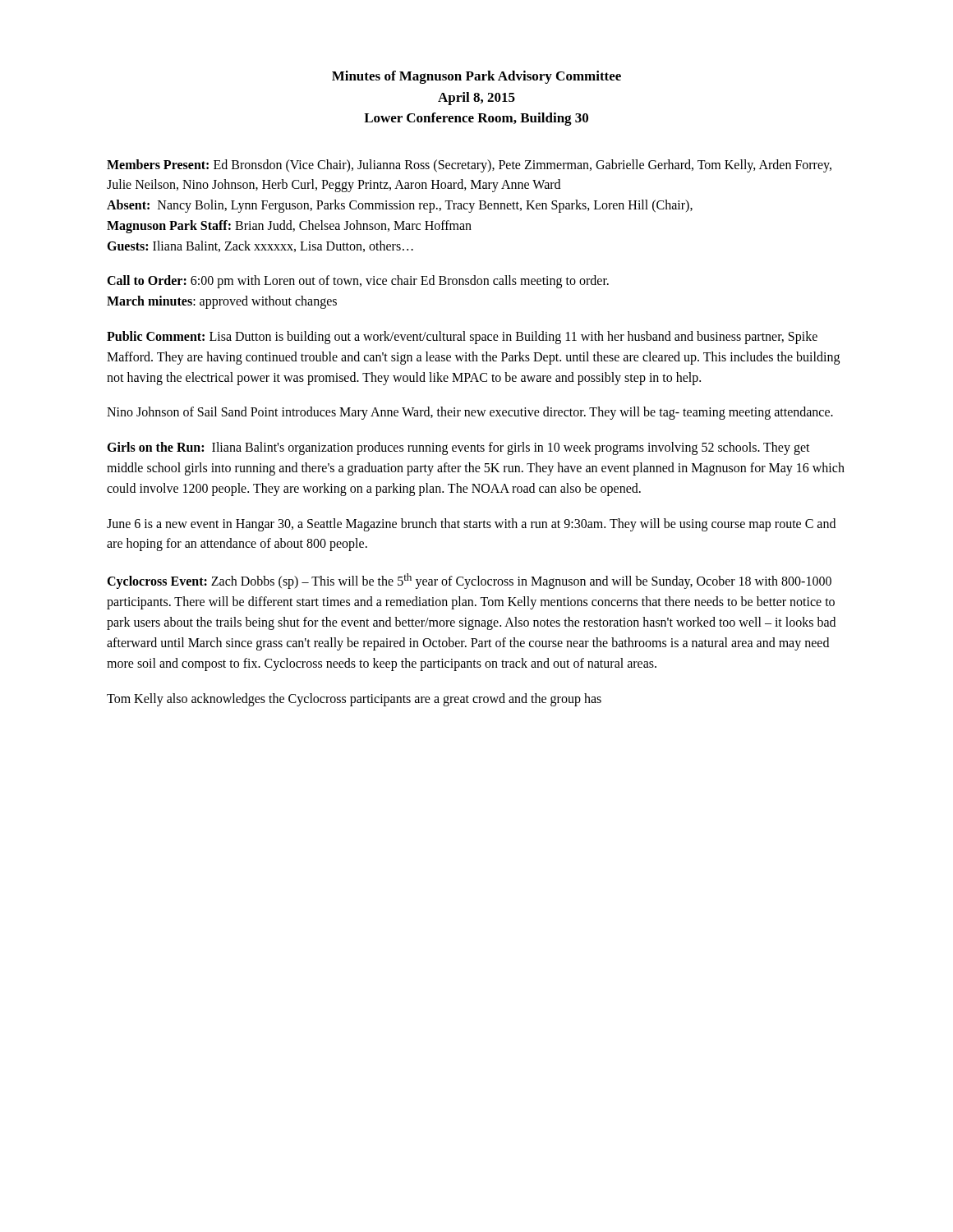953x1232 pixels.
Task: Point to the element starting "June 6 is a new event in"
Action: tap(471, 534)
